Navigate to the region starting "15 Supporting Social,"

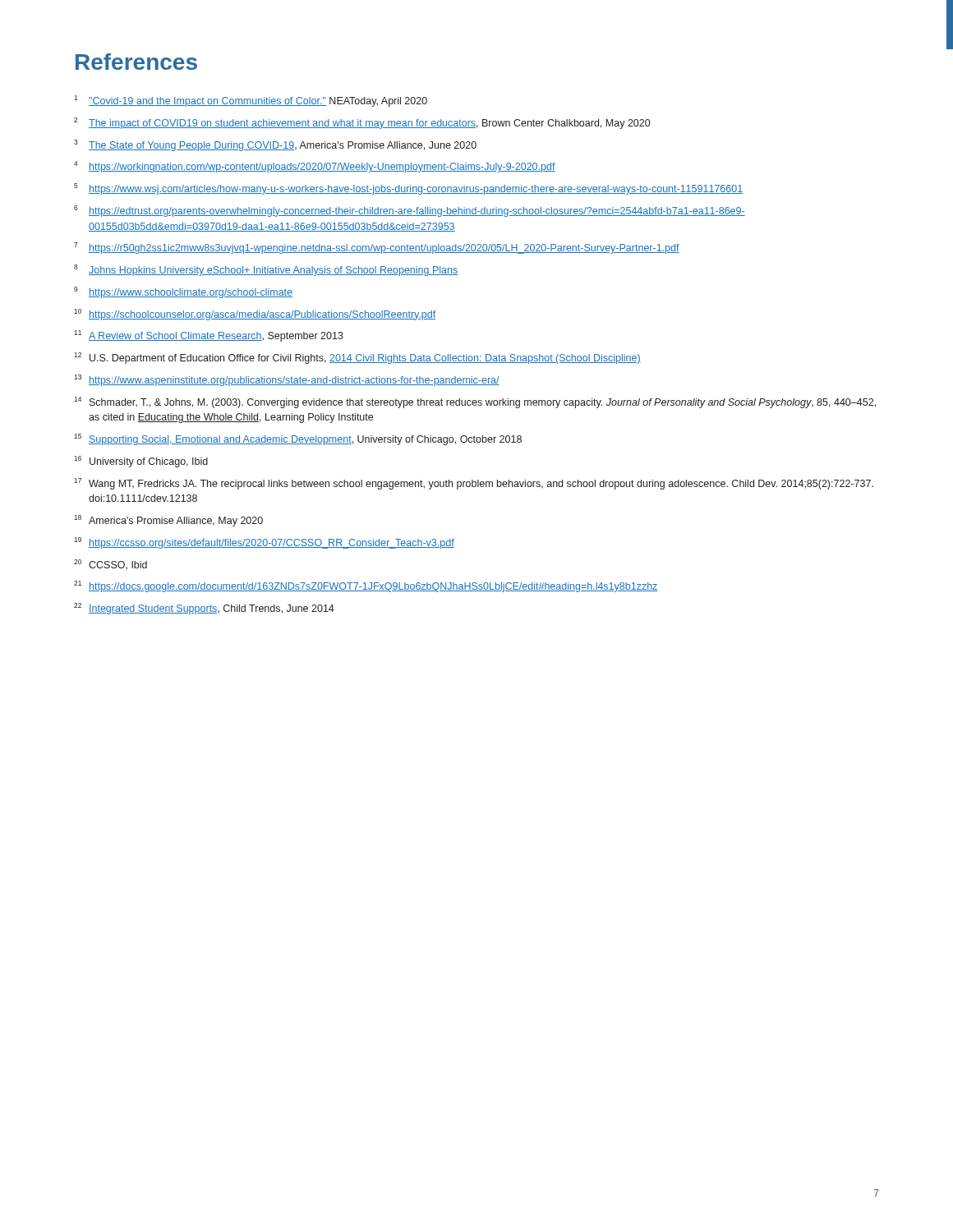click(476, 440)
